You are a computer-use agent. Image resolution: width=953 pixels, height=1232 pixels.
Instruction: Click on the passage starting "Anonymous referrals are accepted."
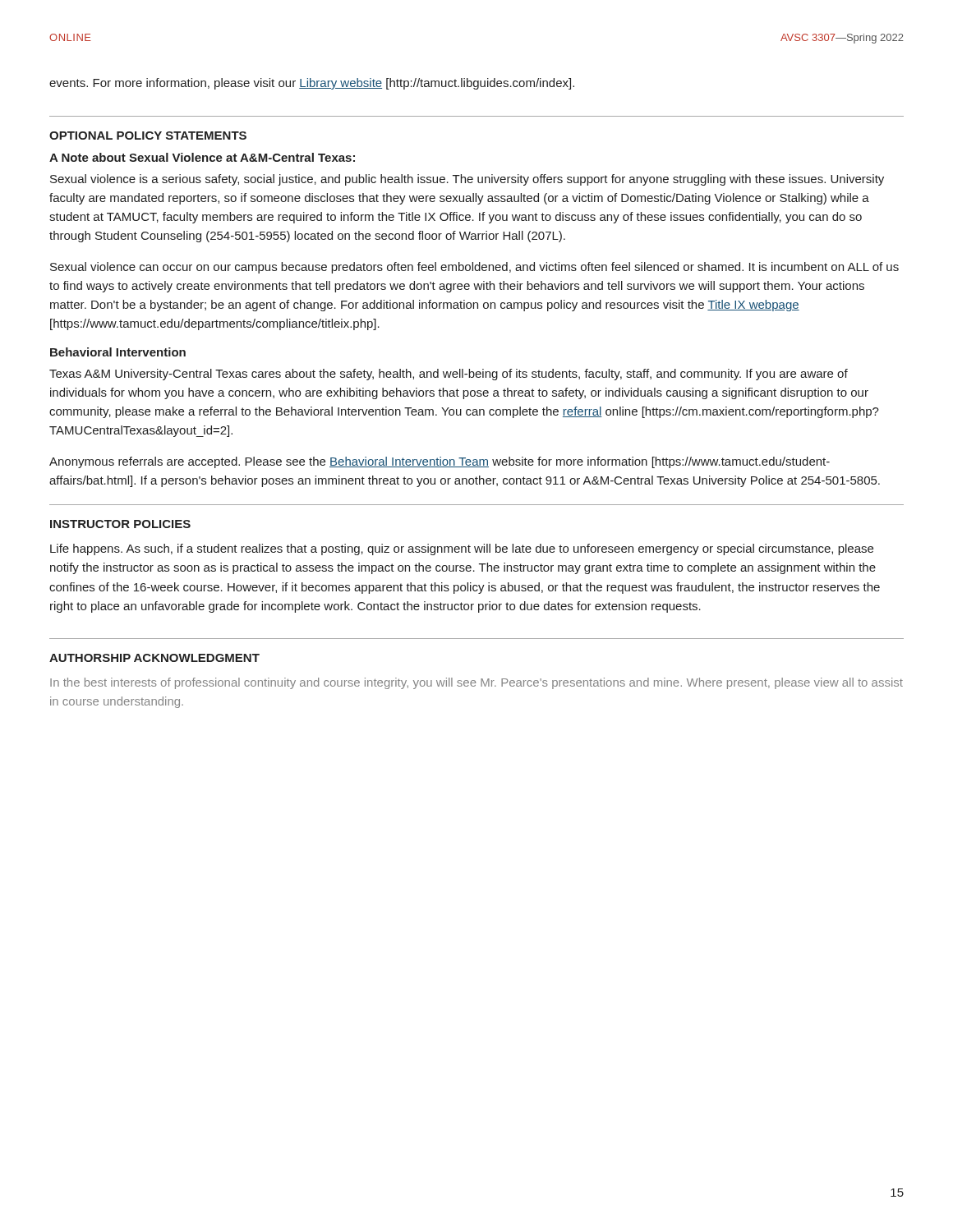465,470
